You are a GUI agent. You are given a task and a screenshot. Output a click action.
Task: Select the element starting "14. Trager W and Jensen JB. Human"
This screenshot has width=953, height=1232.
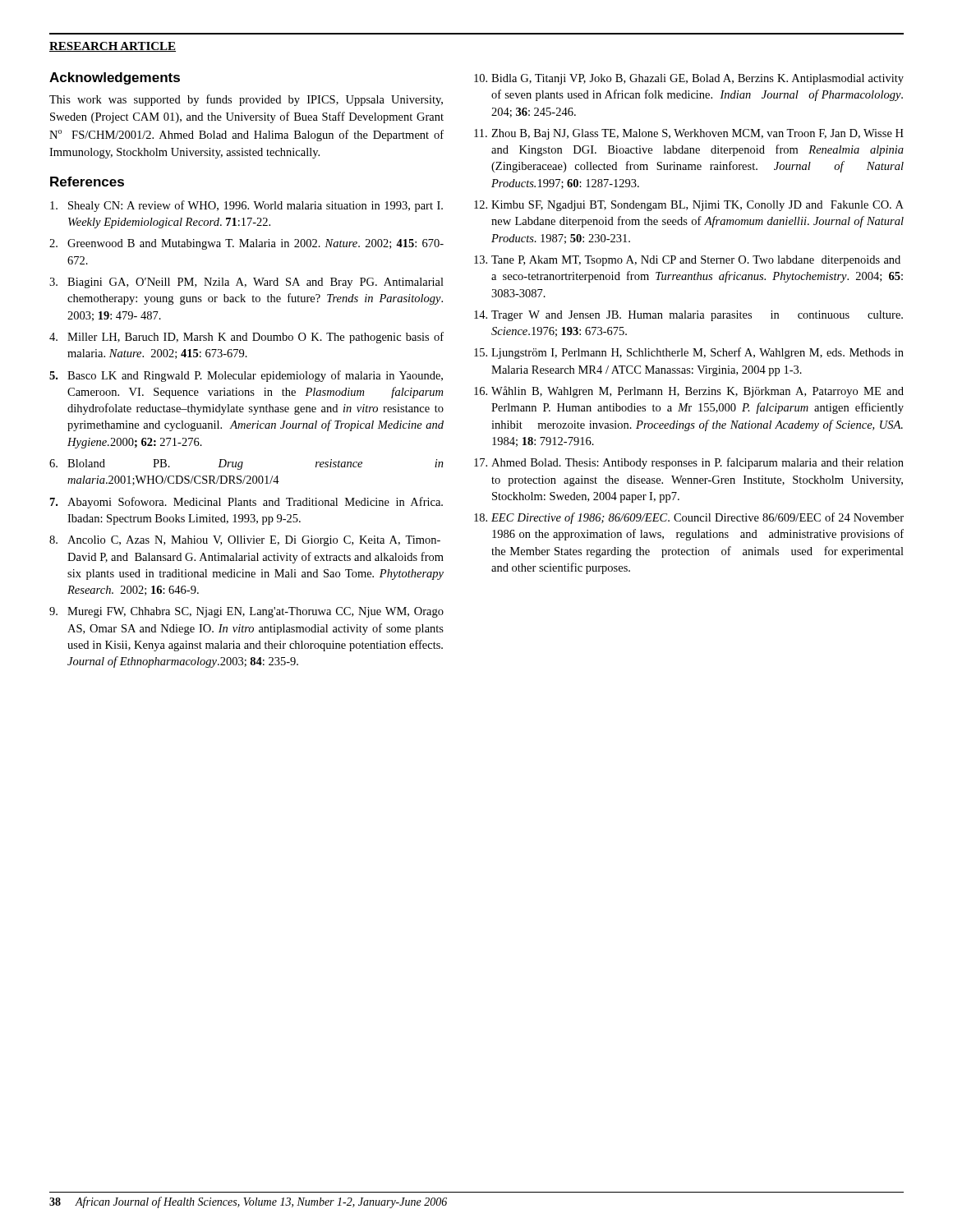688,323
